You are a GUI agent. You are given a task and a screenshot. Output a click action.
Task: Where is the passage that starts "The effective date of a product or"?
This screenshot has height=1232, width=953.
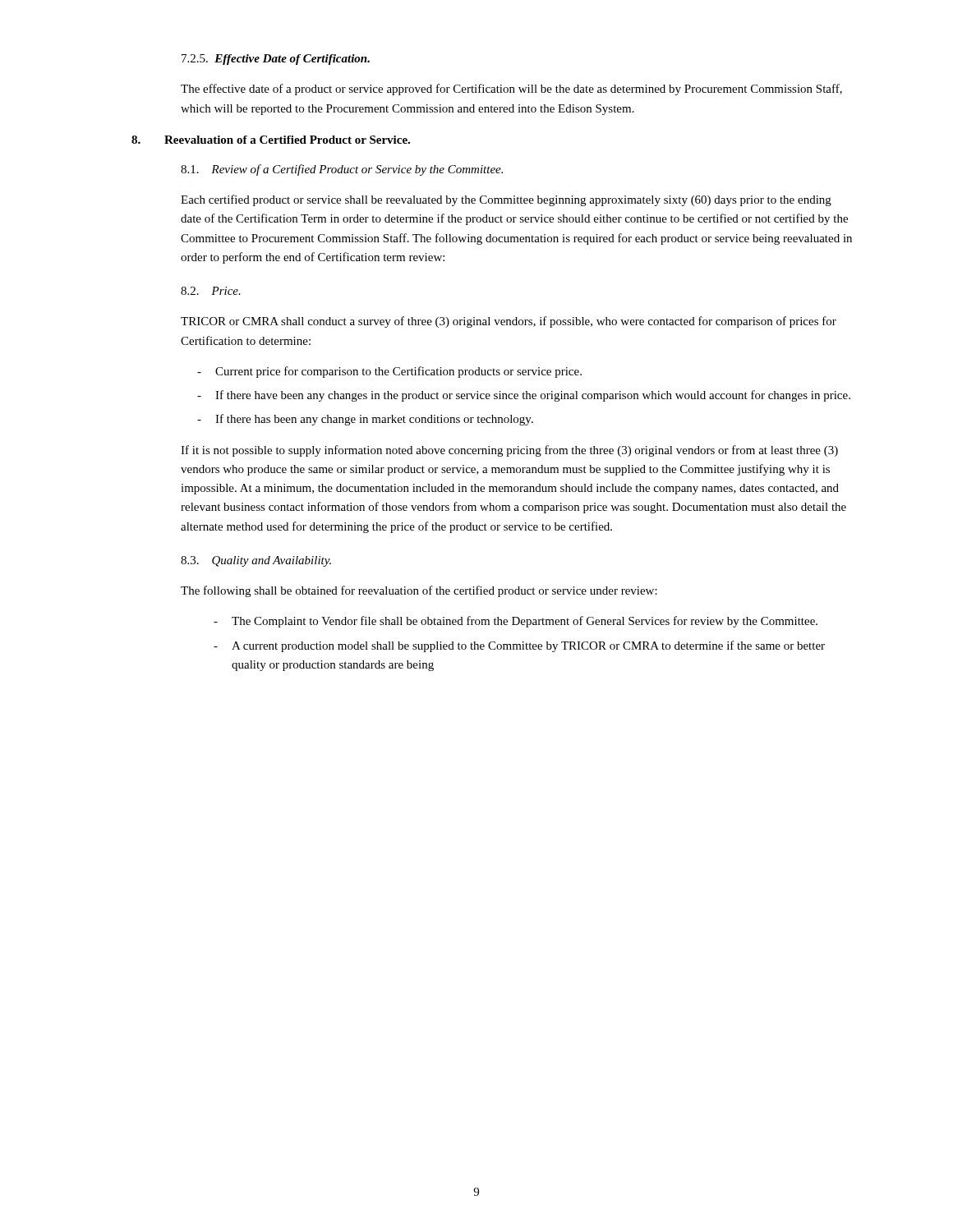512,98
